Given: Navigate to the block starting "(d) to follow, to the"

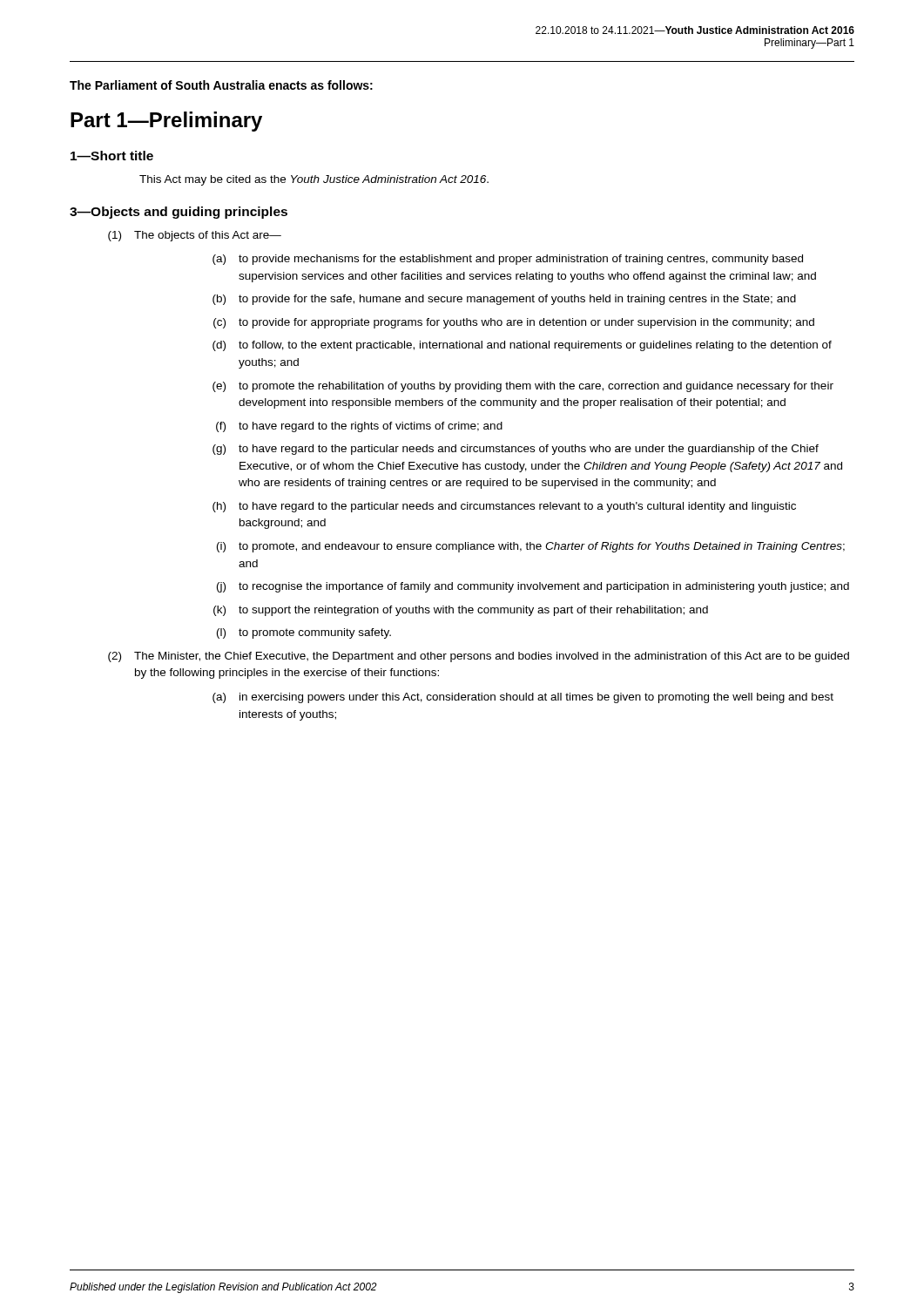Looking at the screenshot, I should (x=514, y=354).
